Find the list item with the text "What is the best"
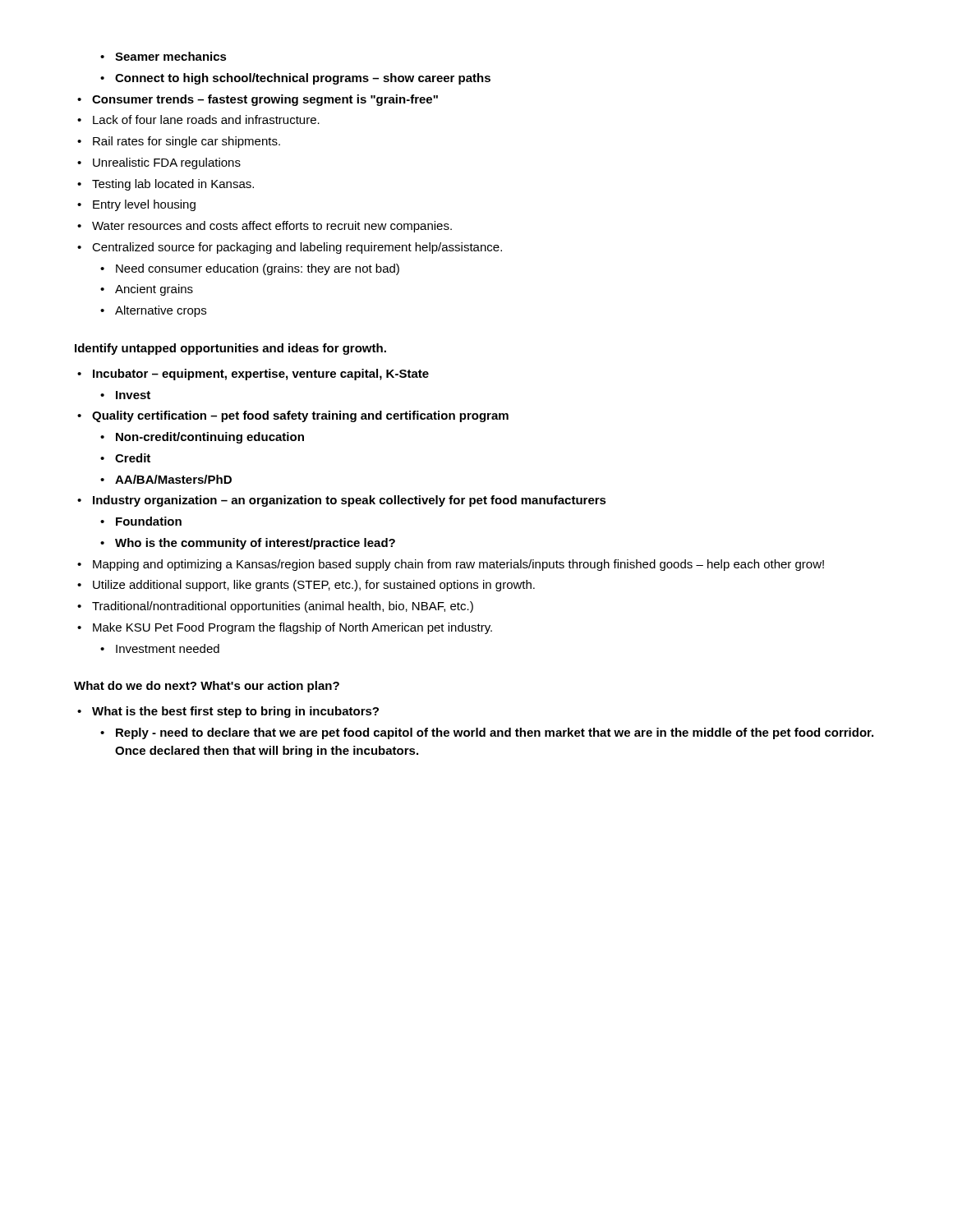Image resolution: width=953 pixels, height=1232 pixels. (x=228, y=712)
